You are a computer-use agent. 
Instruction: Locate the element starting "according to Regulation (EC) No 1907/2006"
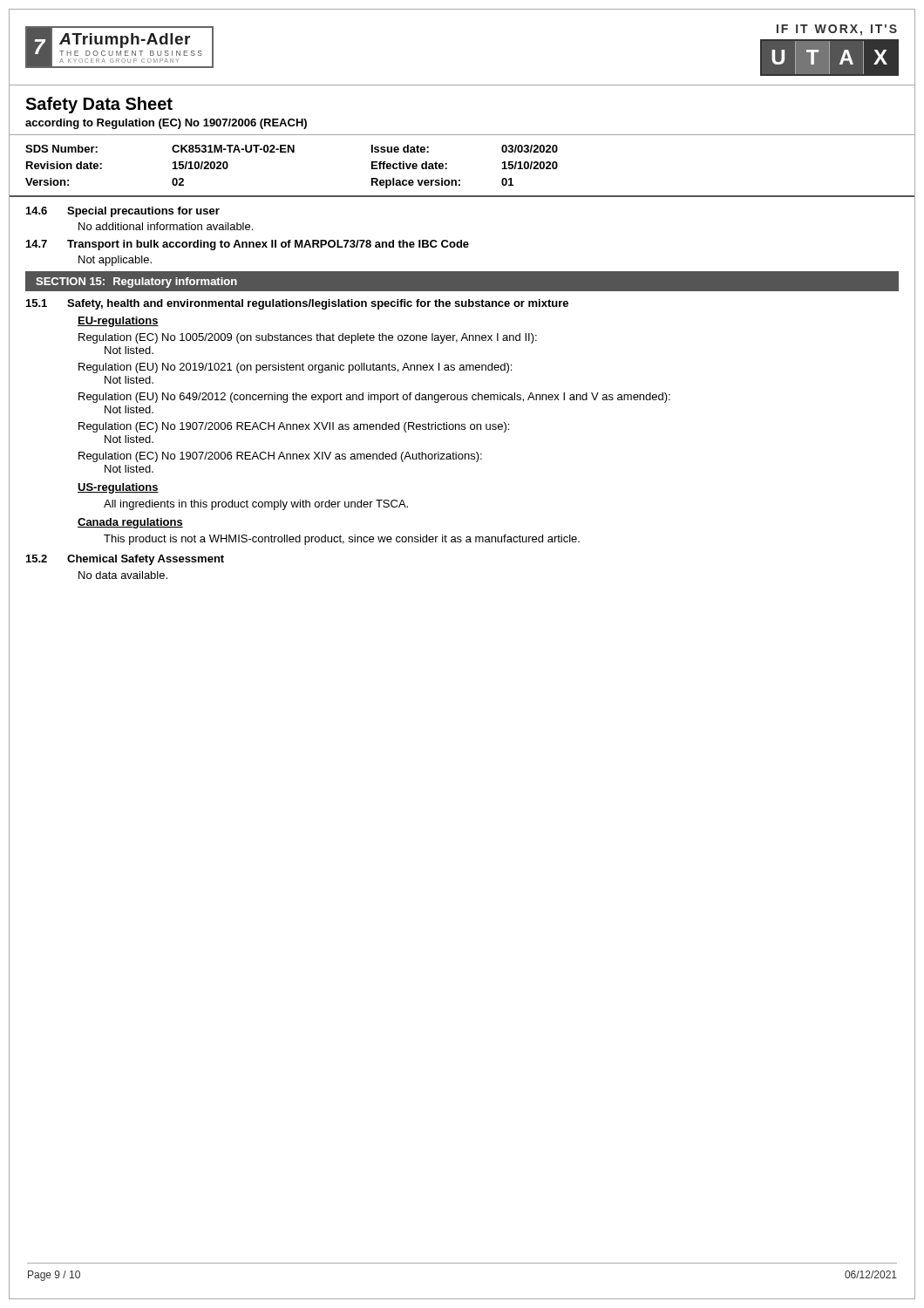click(166, 123)
